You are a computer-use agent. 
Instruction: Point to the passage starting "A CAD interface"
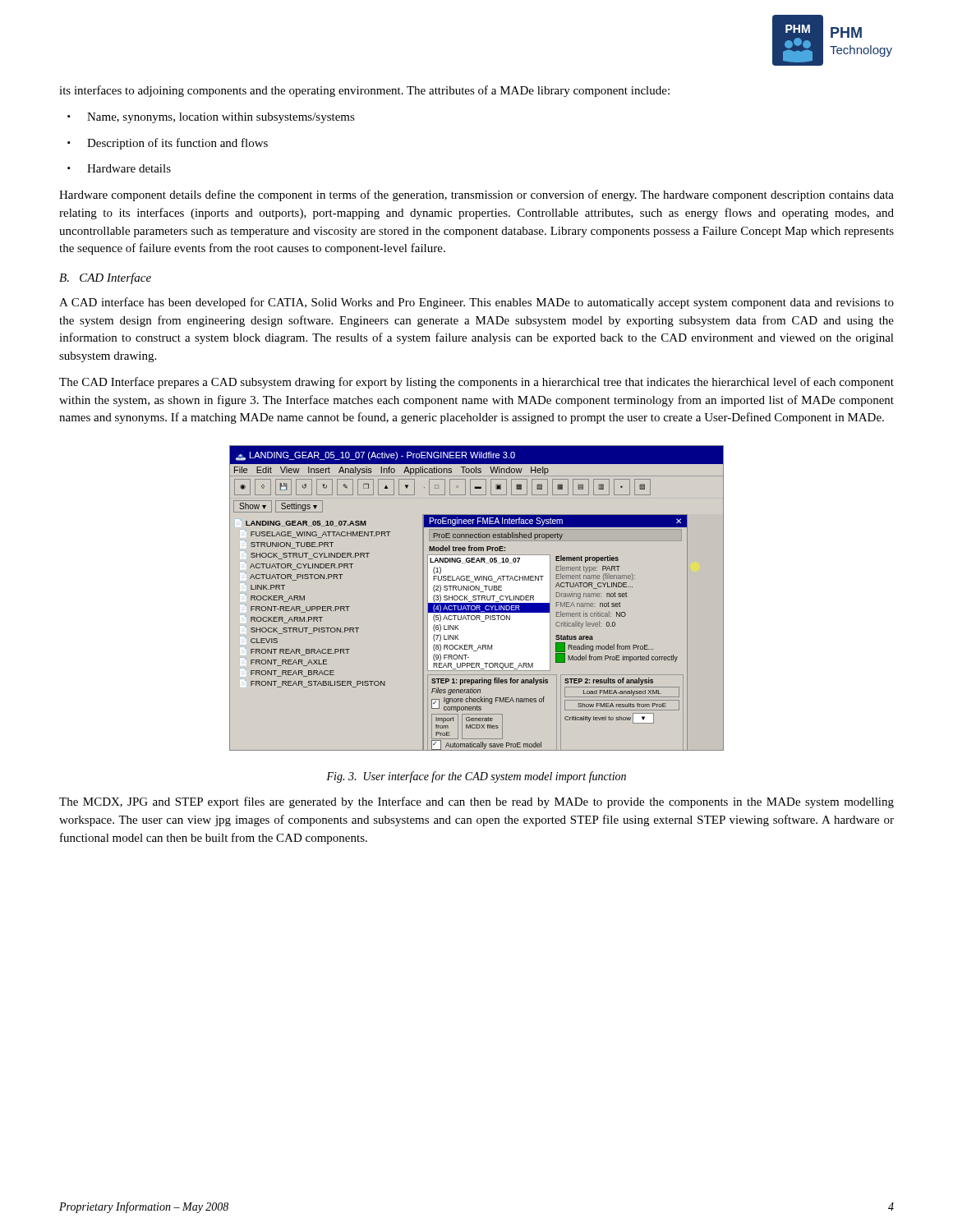click(476, 330)
